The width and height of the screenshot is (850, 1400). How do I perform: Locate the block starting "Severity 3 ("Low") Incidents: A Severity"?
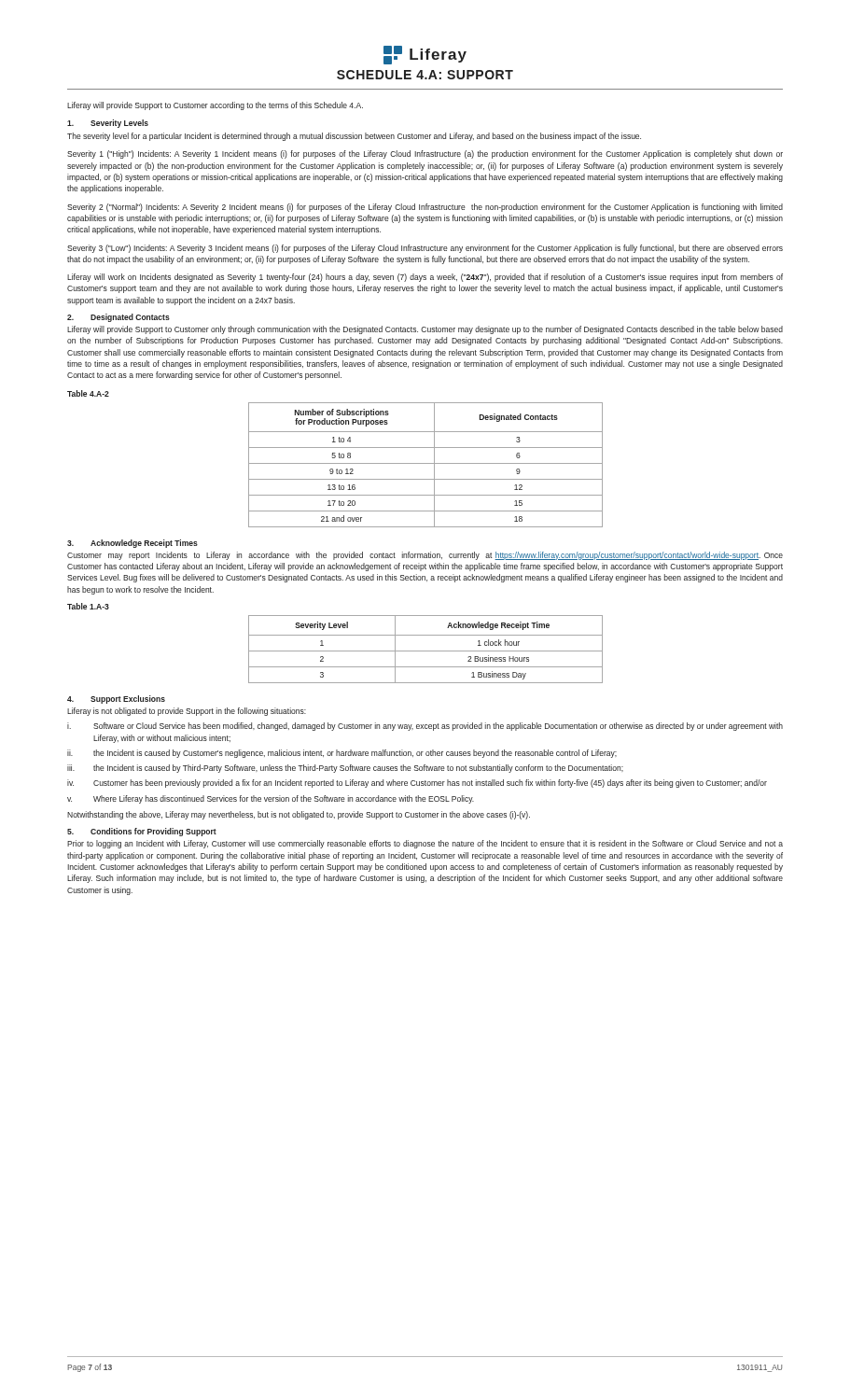pos(425,254)
